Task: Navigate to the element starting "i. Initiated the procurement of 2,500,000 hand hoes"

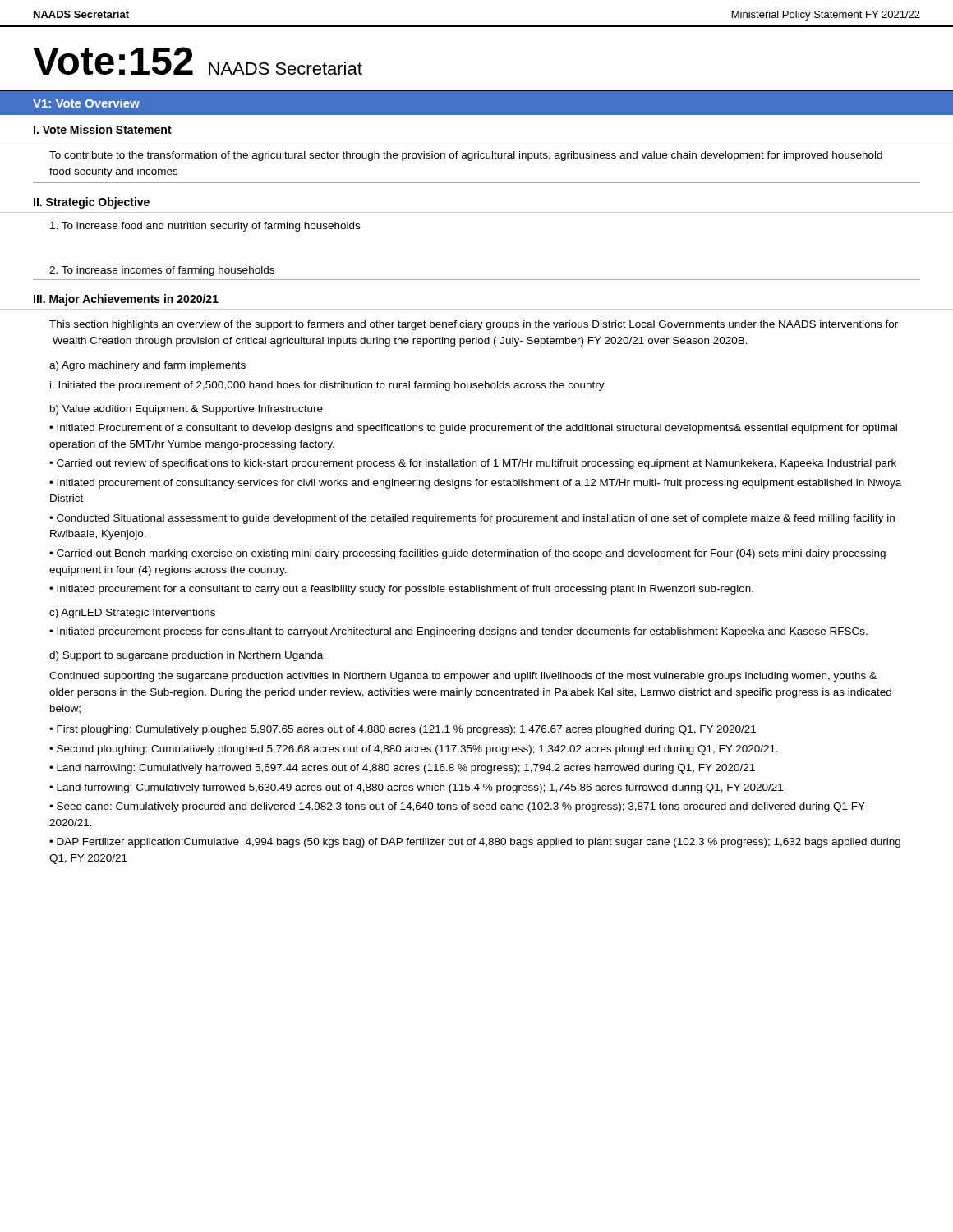Action: coord(327,385)
